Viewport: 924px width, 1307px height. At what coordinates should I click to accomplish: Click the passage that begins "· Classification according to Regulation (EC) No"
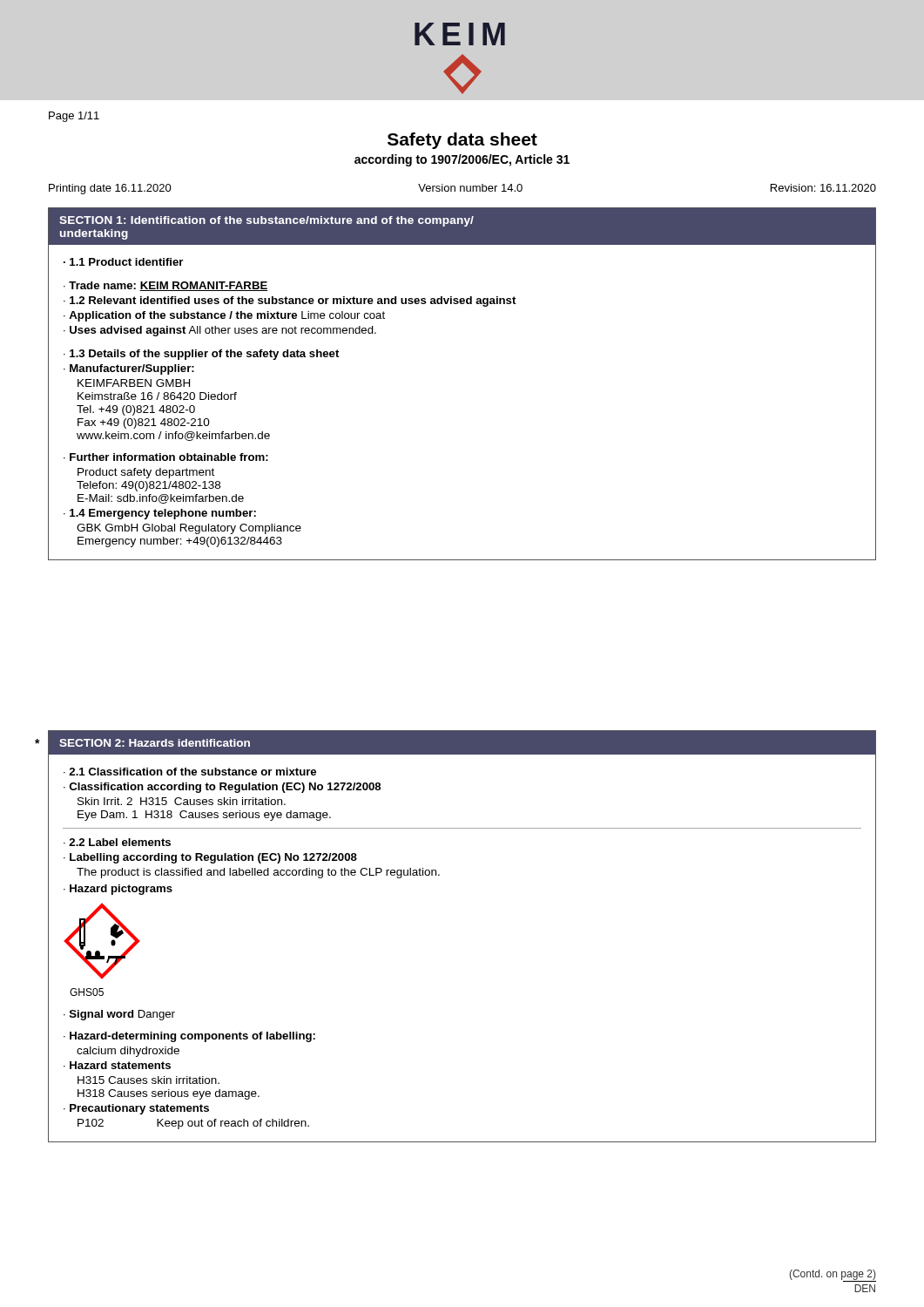point(222,786)
